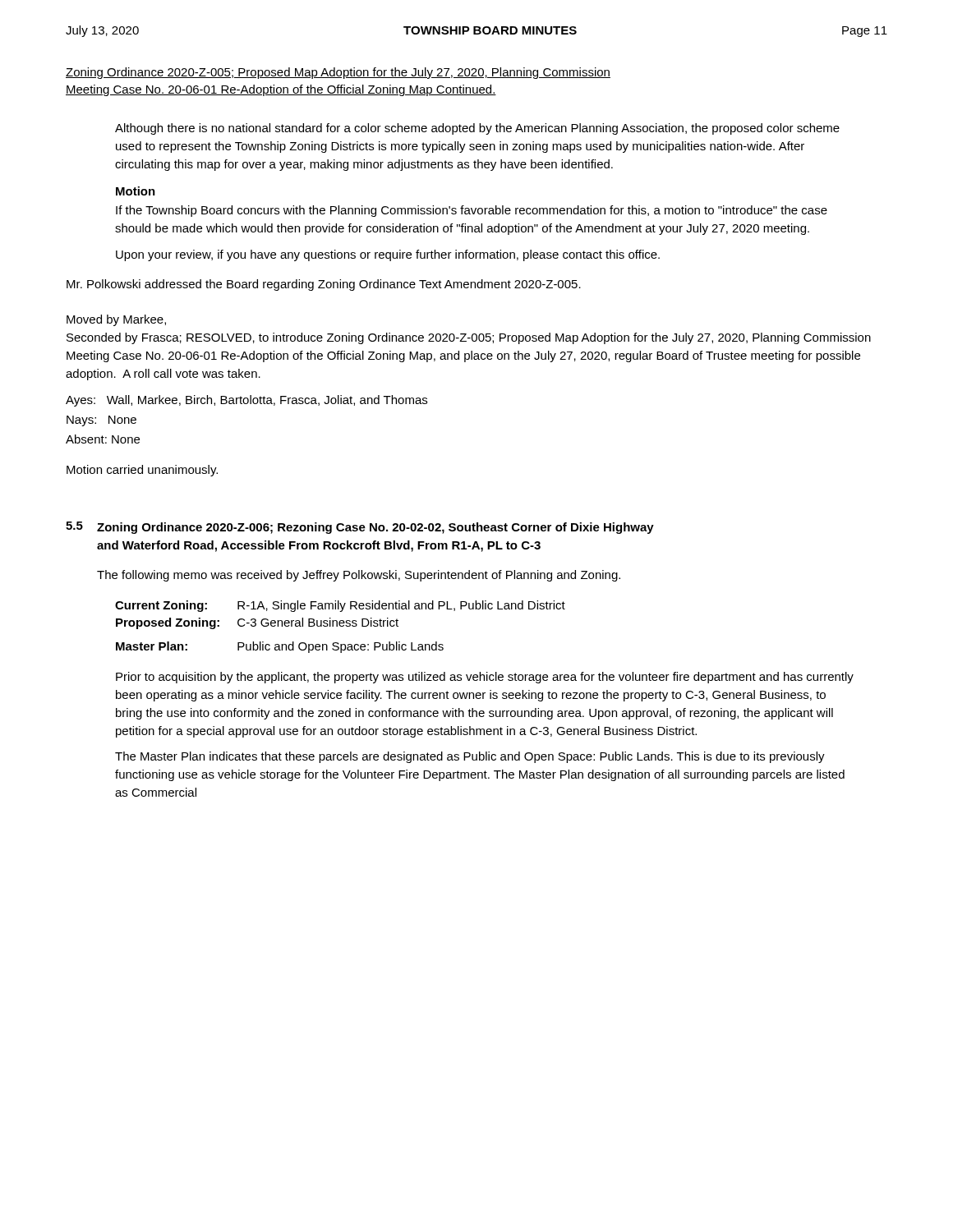
Task: Locate the table
Action: click(501, 626)
